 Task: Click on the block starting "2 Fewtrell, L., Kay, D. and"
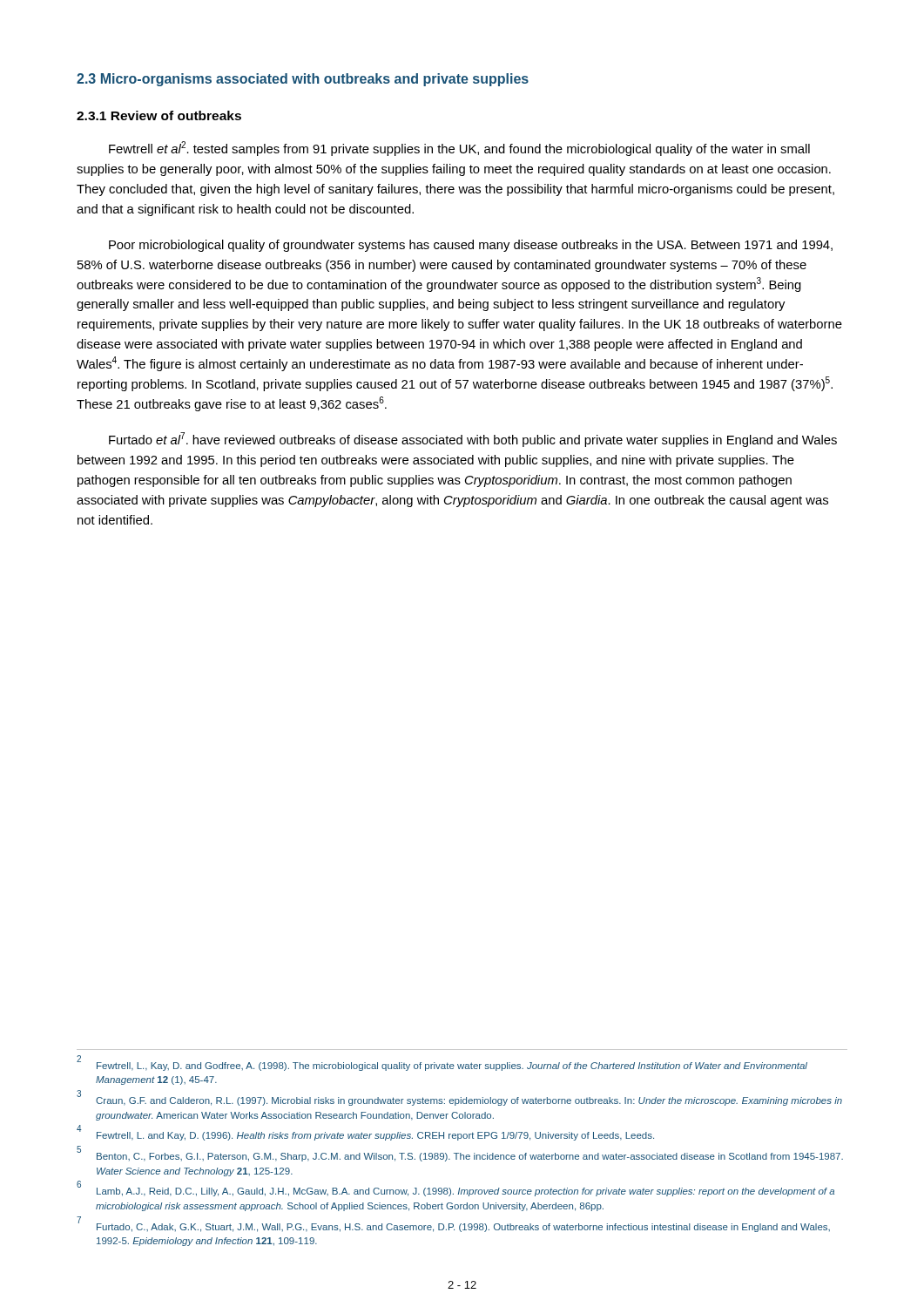click(x=442, y=1072)
